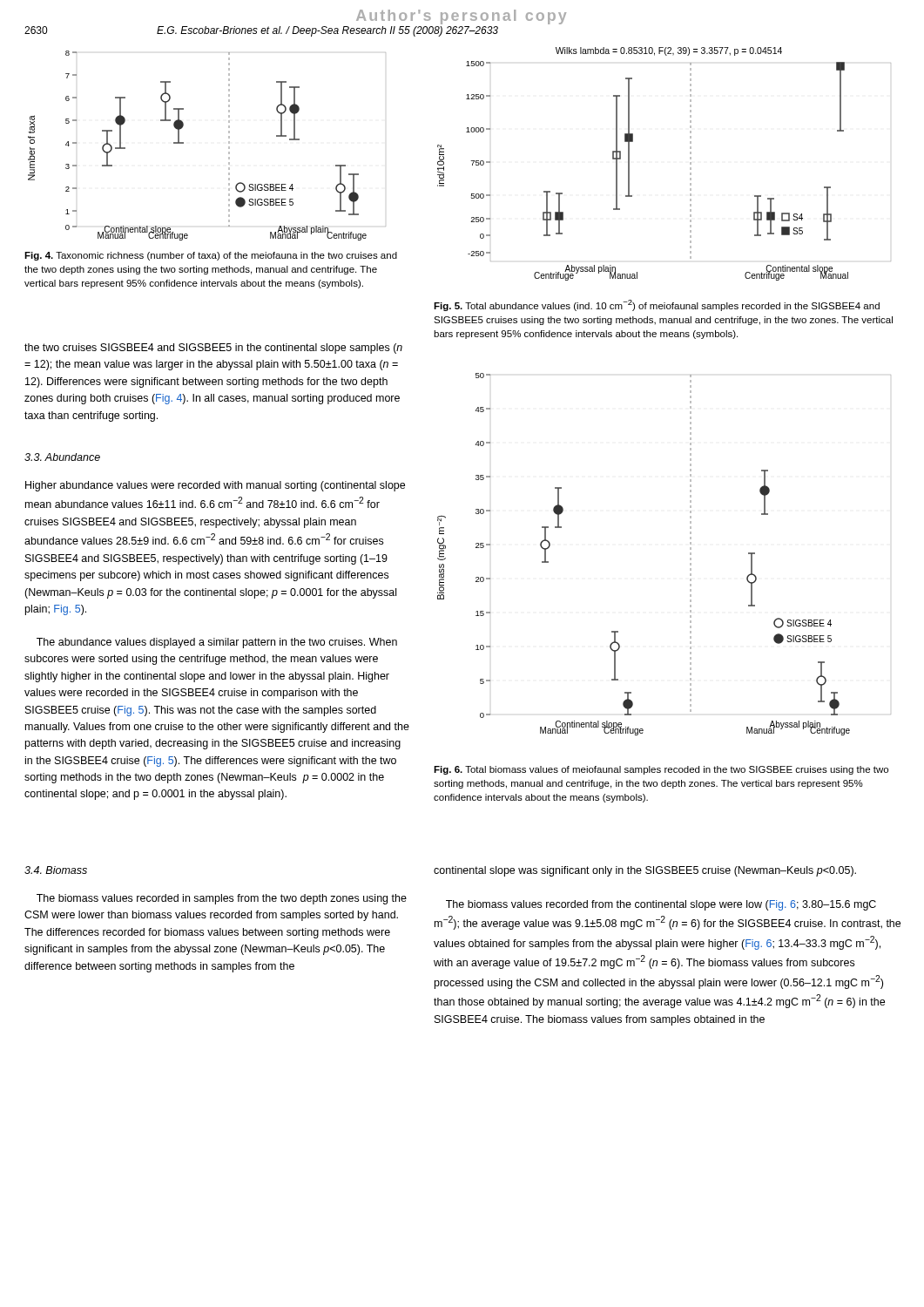Click on the caption containing "Fig. 6. Total biomass values"
Image resolution: width=924 pixels, height=1307 pixels.
[661, 783]
